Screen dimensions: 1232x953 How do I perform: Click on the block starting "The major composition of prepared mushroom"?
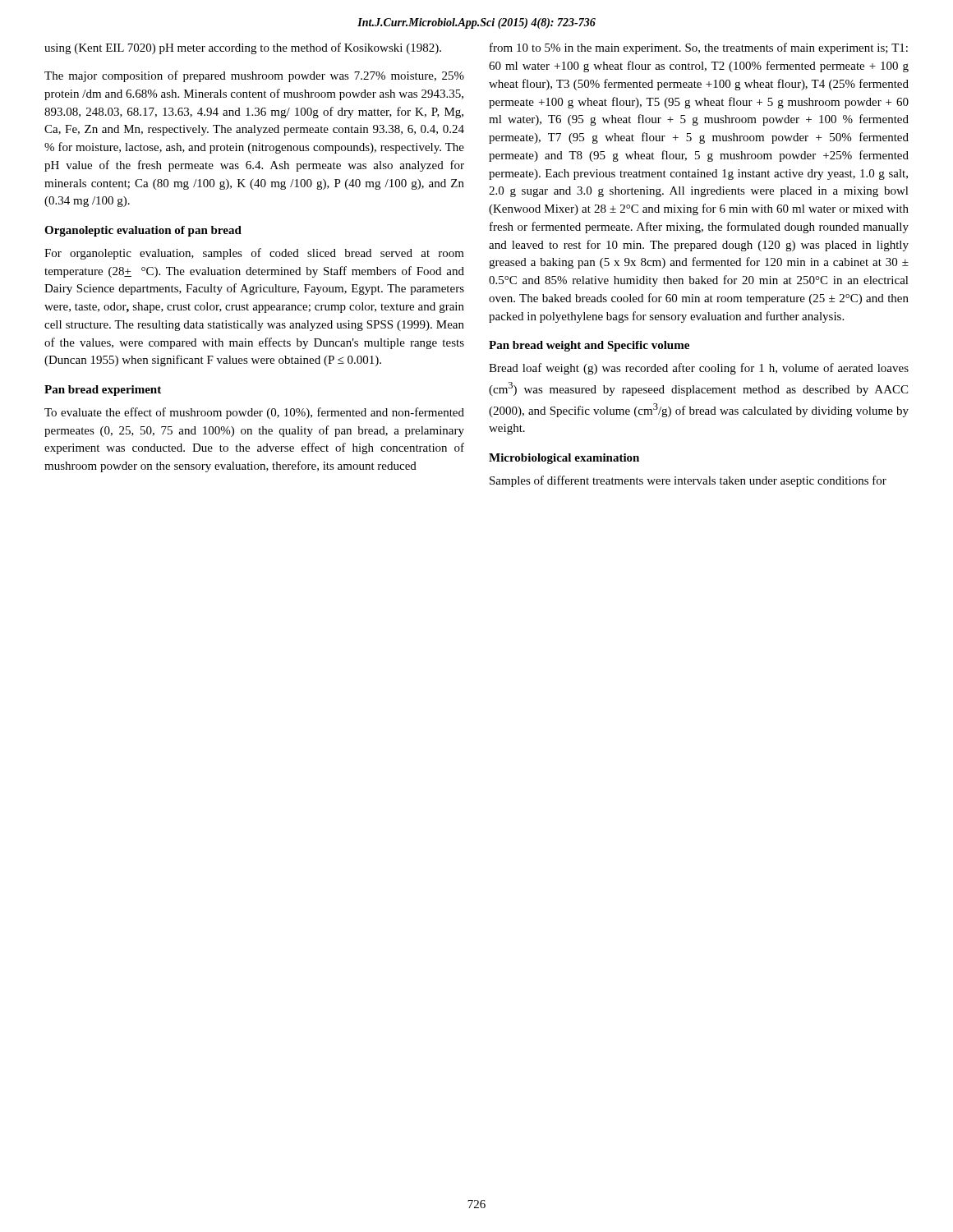pos(254,138)
